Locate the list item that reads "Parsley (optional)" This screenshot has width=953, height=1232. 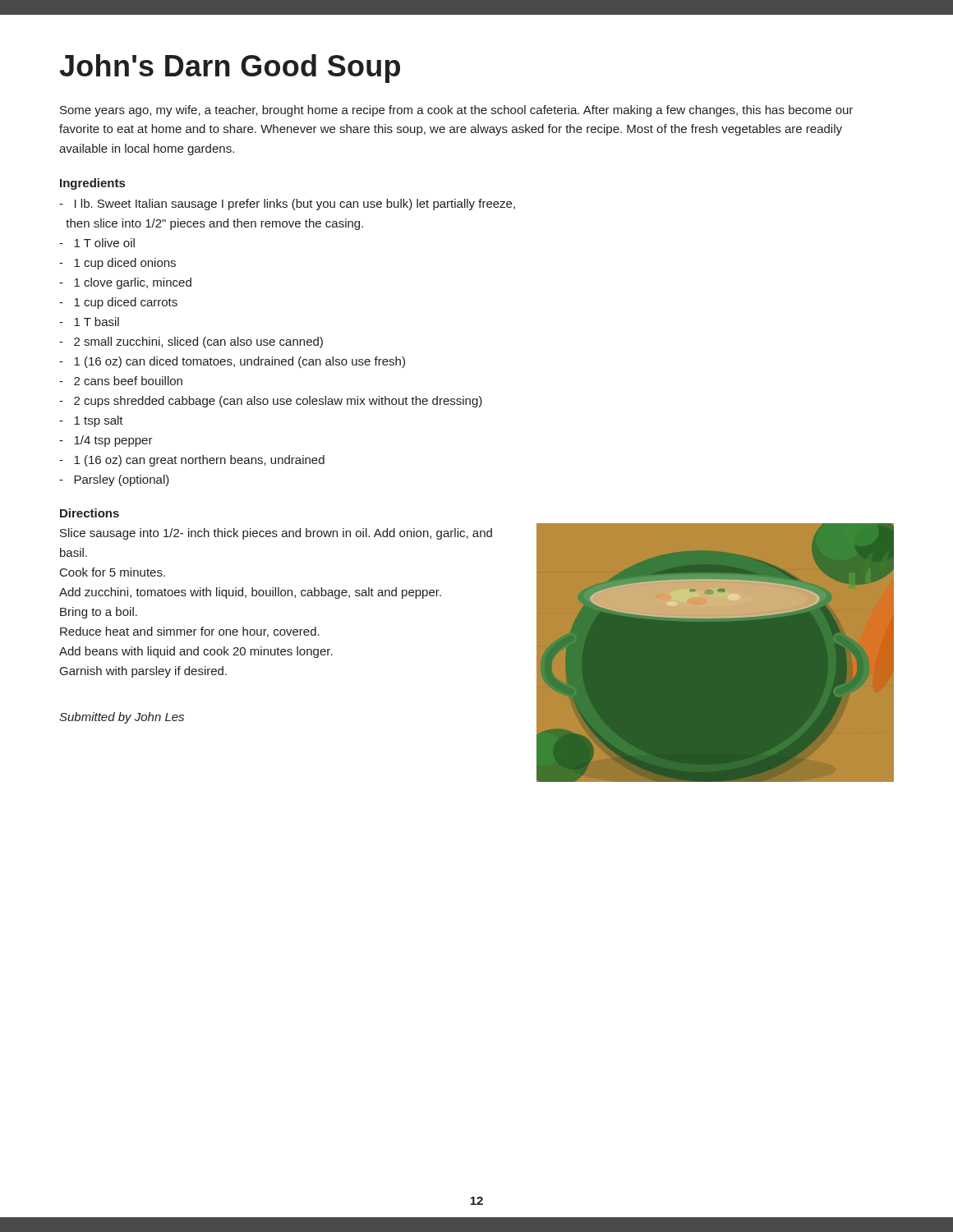tap(114, 479)
